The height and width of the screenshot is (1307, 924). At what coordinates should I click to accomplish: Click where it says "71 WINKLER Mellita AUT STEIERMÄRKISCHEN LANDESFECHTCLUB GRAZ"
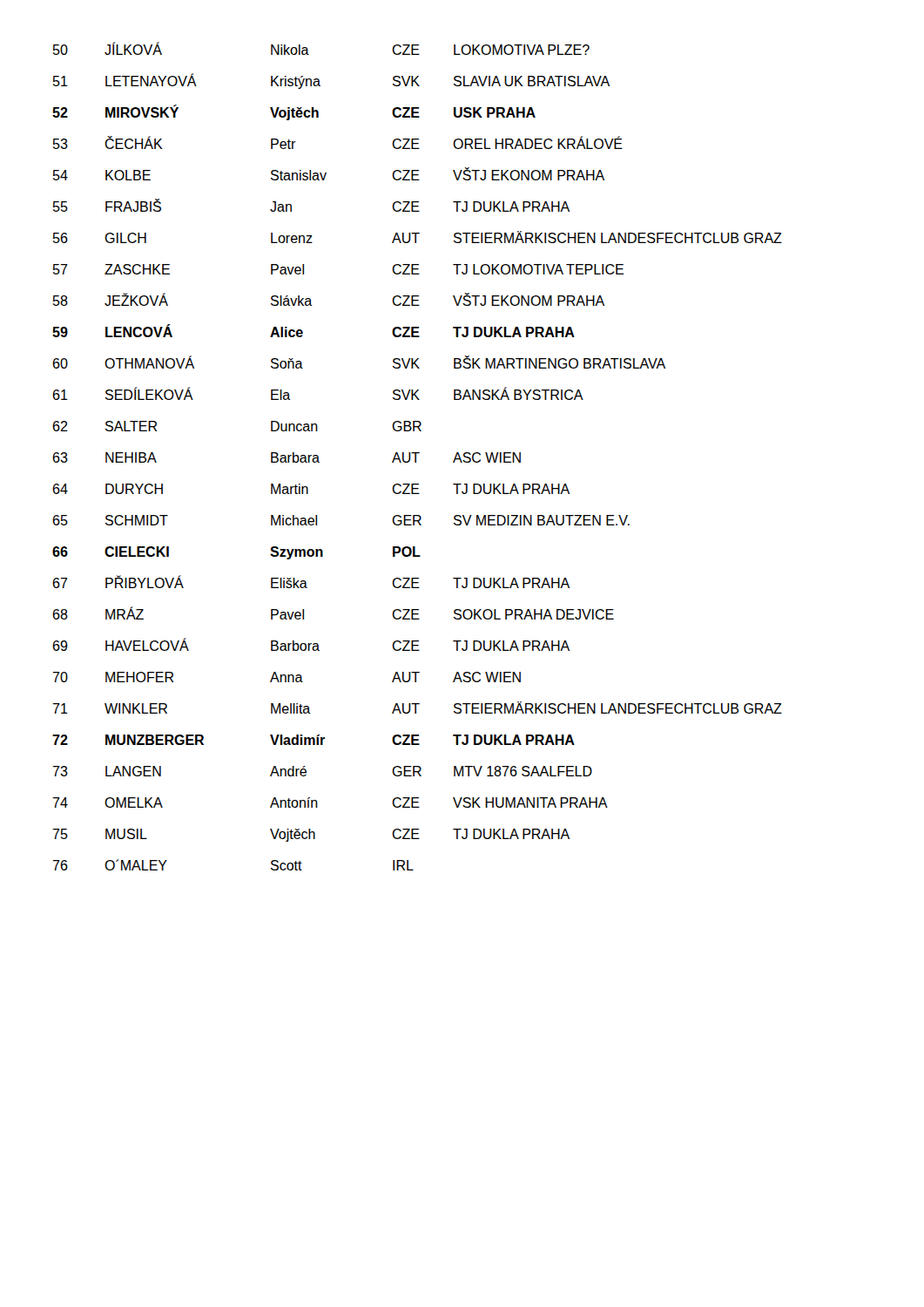(x=462, y=709)
